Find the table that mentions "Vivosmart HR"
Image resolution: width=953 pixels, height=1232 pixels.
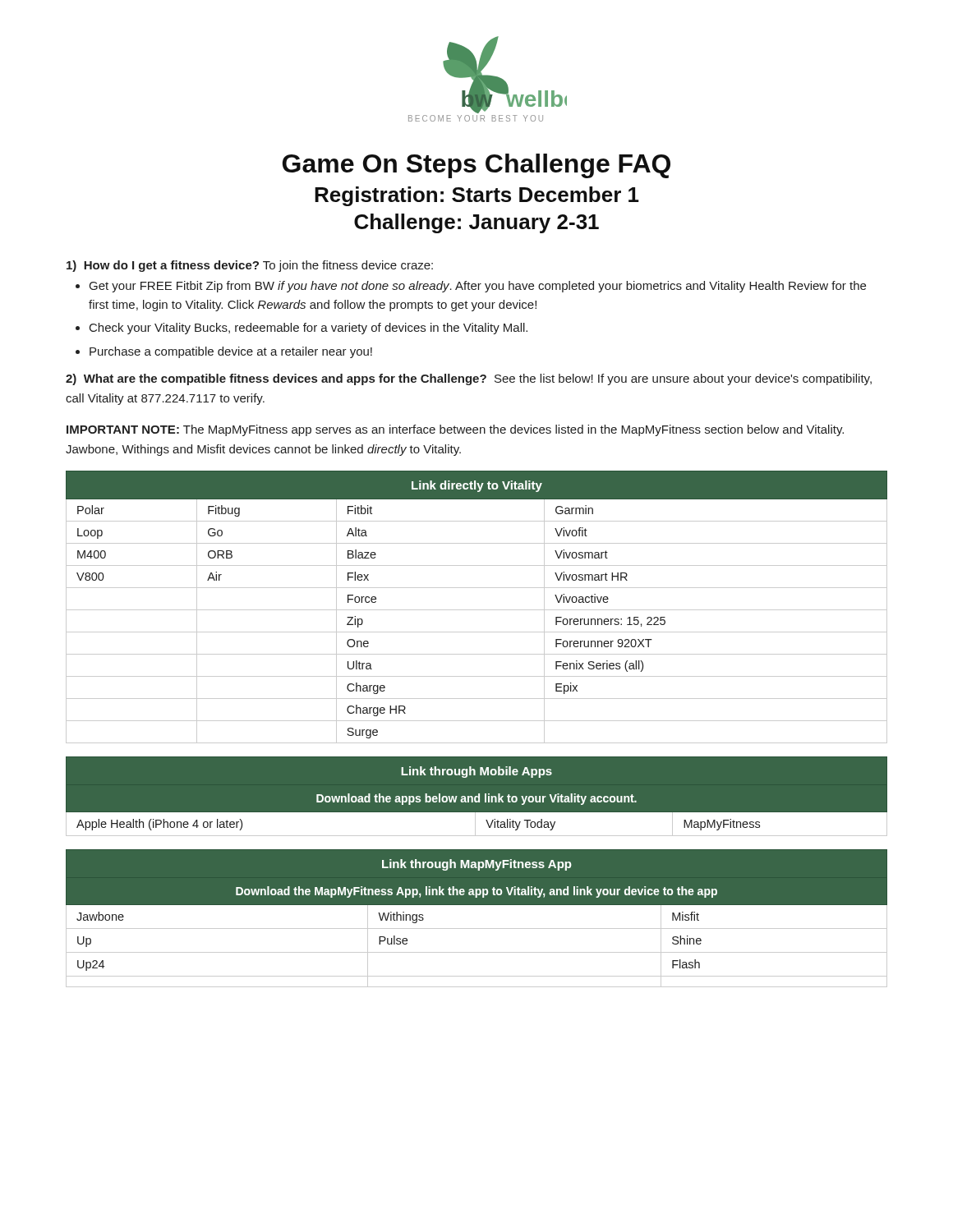click(x=476, y=607)
